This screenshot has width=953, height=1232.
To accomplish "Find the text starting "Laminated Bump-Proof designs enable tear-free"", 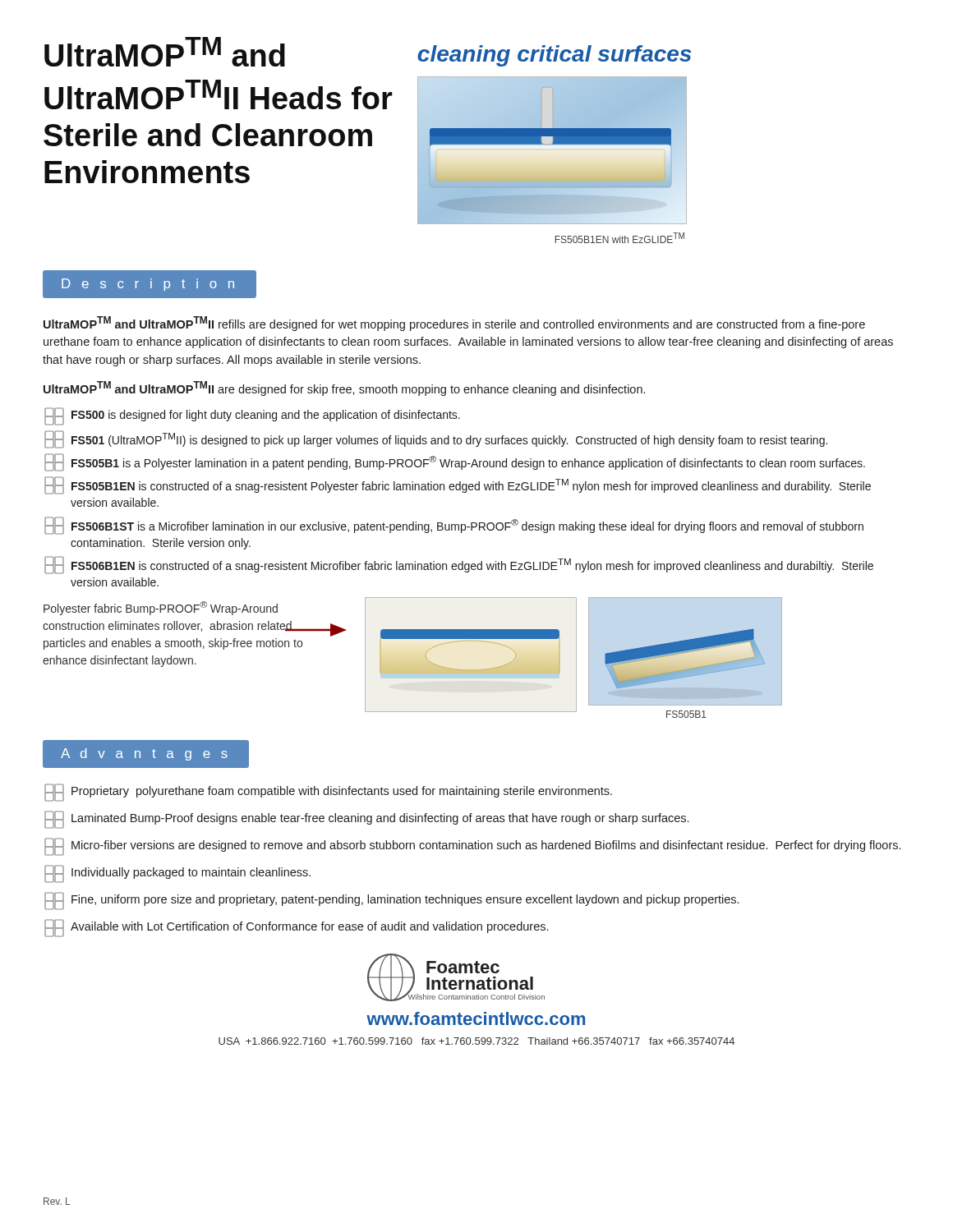I will point(366,819).
